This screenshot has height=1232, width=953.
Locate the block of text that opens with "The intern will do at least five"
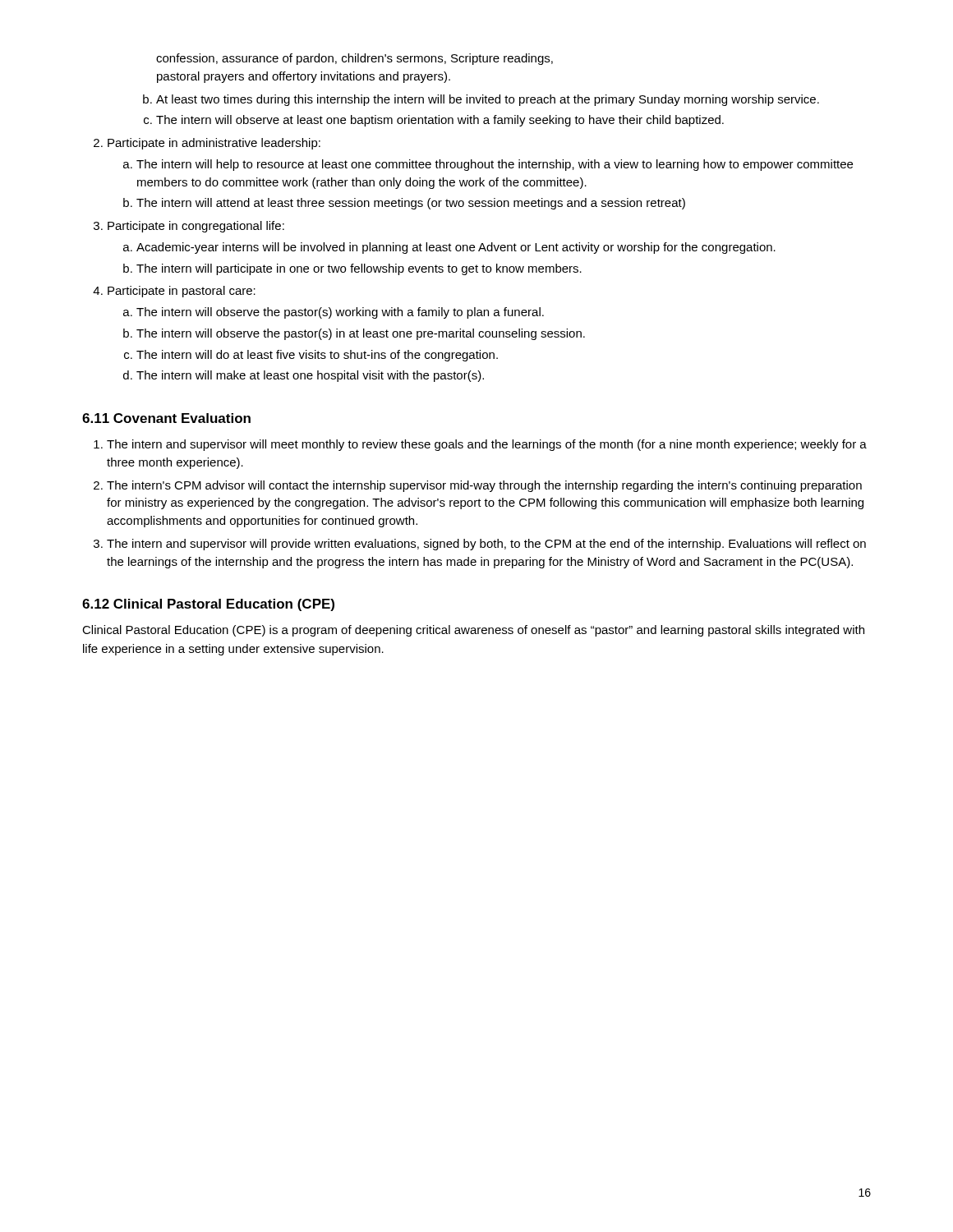[318, 354]
